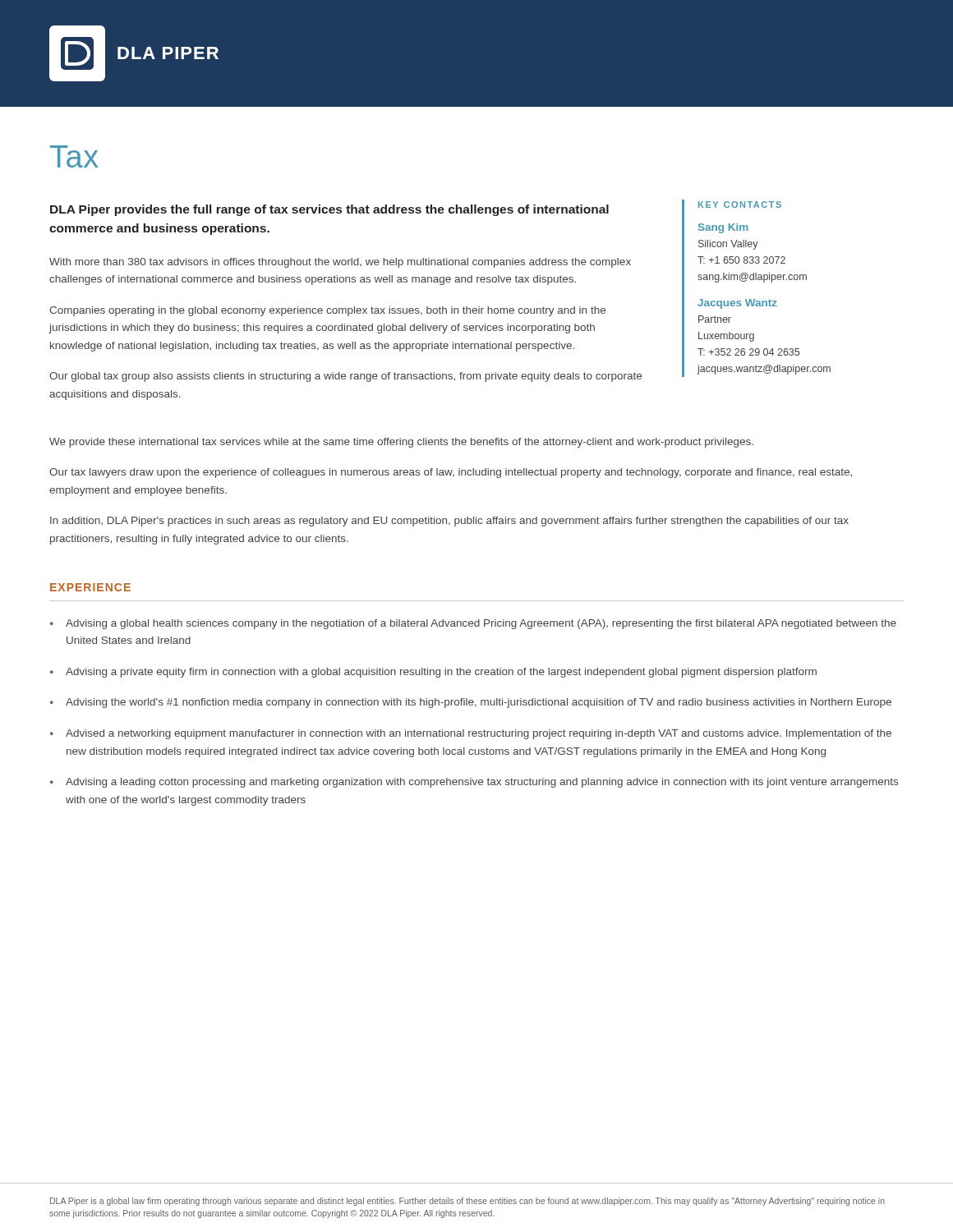Click on the block starting "With more than 380 tax advisors in offices"
953x1232 pixels.
coord(349,270)
